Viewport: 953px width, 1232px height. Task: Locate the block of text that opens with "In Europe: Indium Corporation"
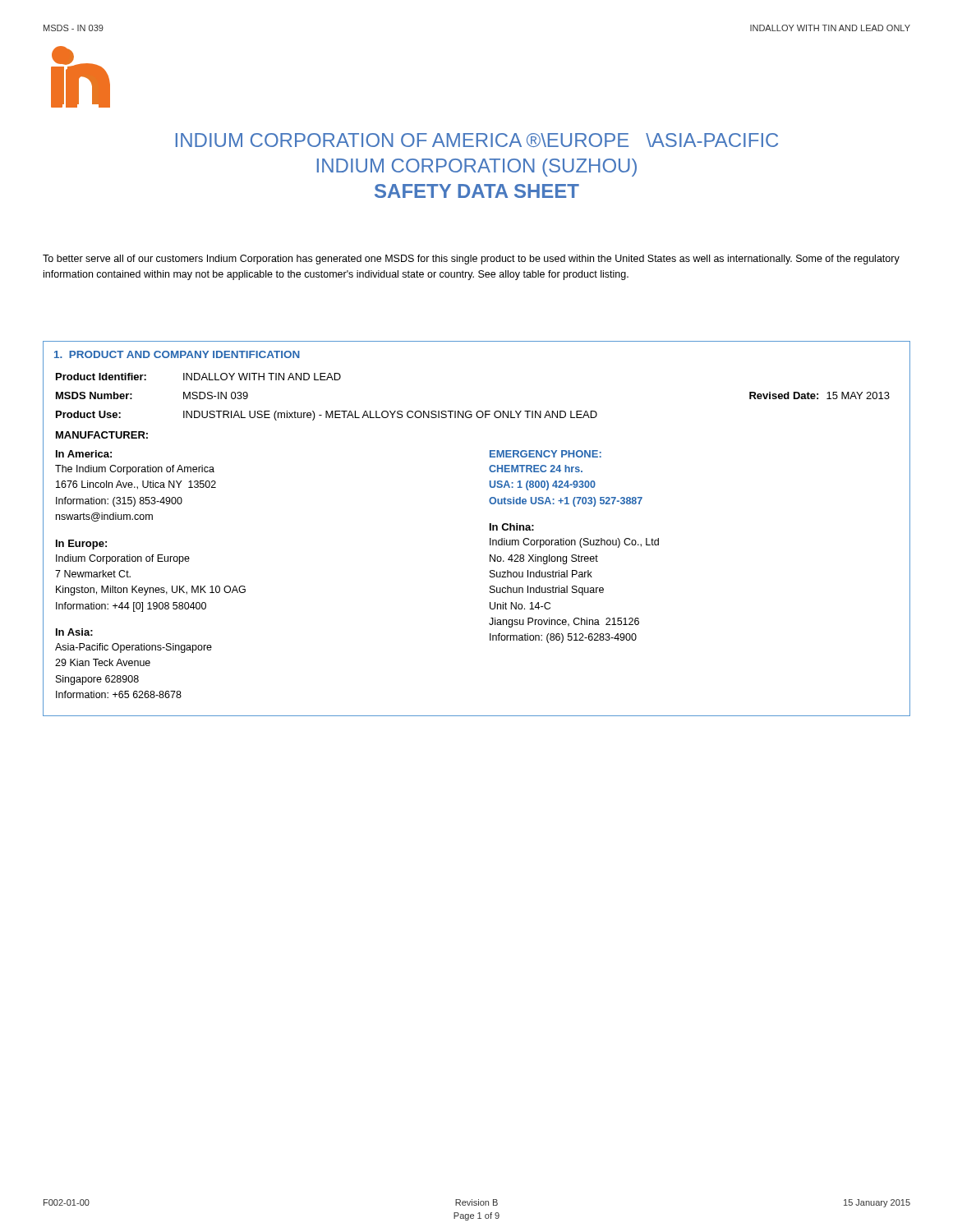(81, 545)
